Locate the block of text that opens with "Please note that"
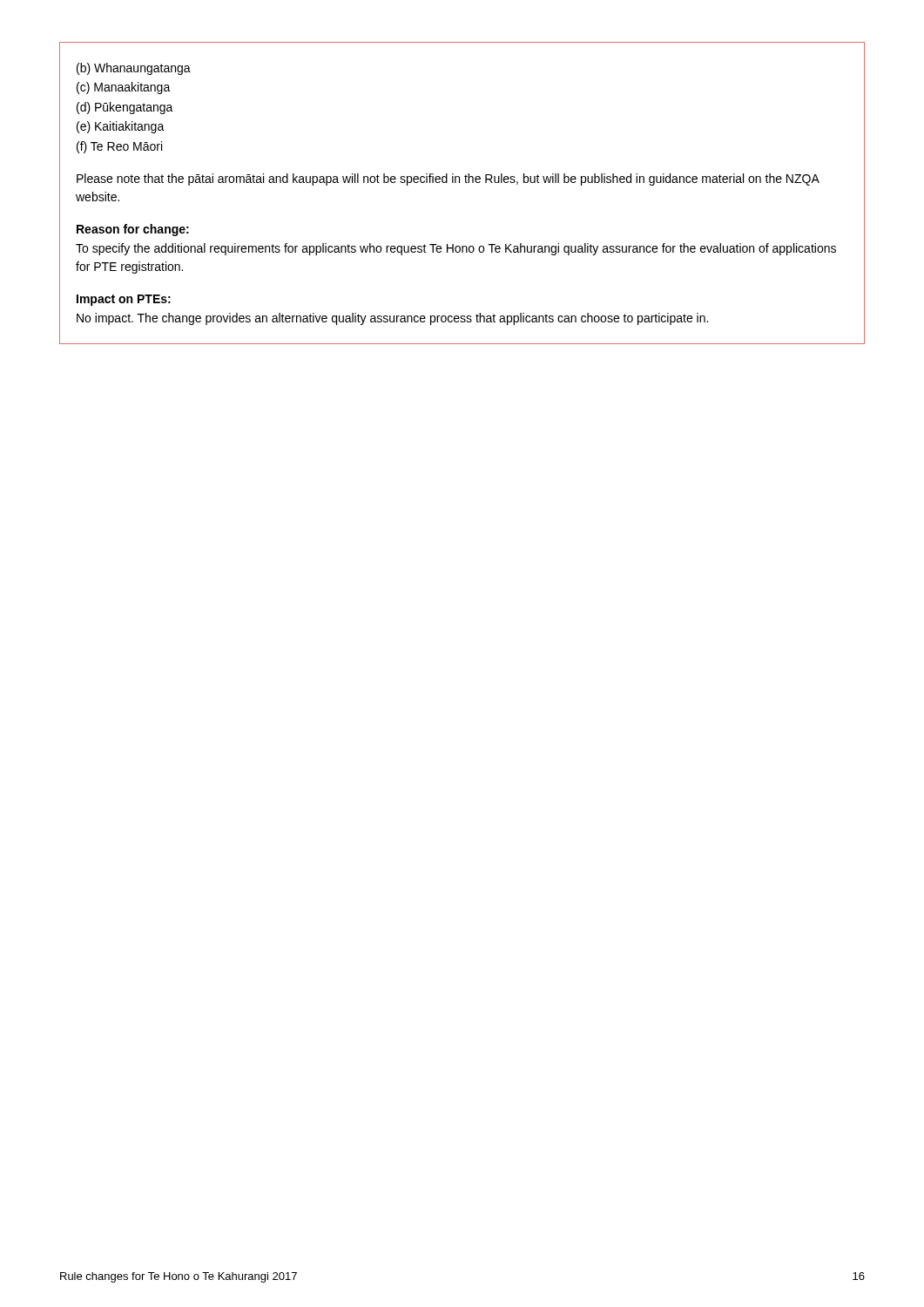 (447, 188)
